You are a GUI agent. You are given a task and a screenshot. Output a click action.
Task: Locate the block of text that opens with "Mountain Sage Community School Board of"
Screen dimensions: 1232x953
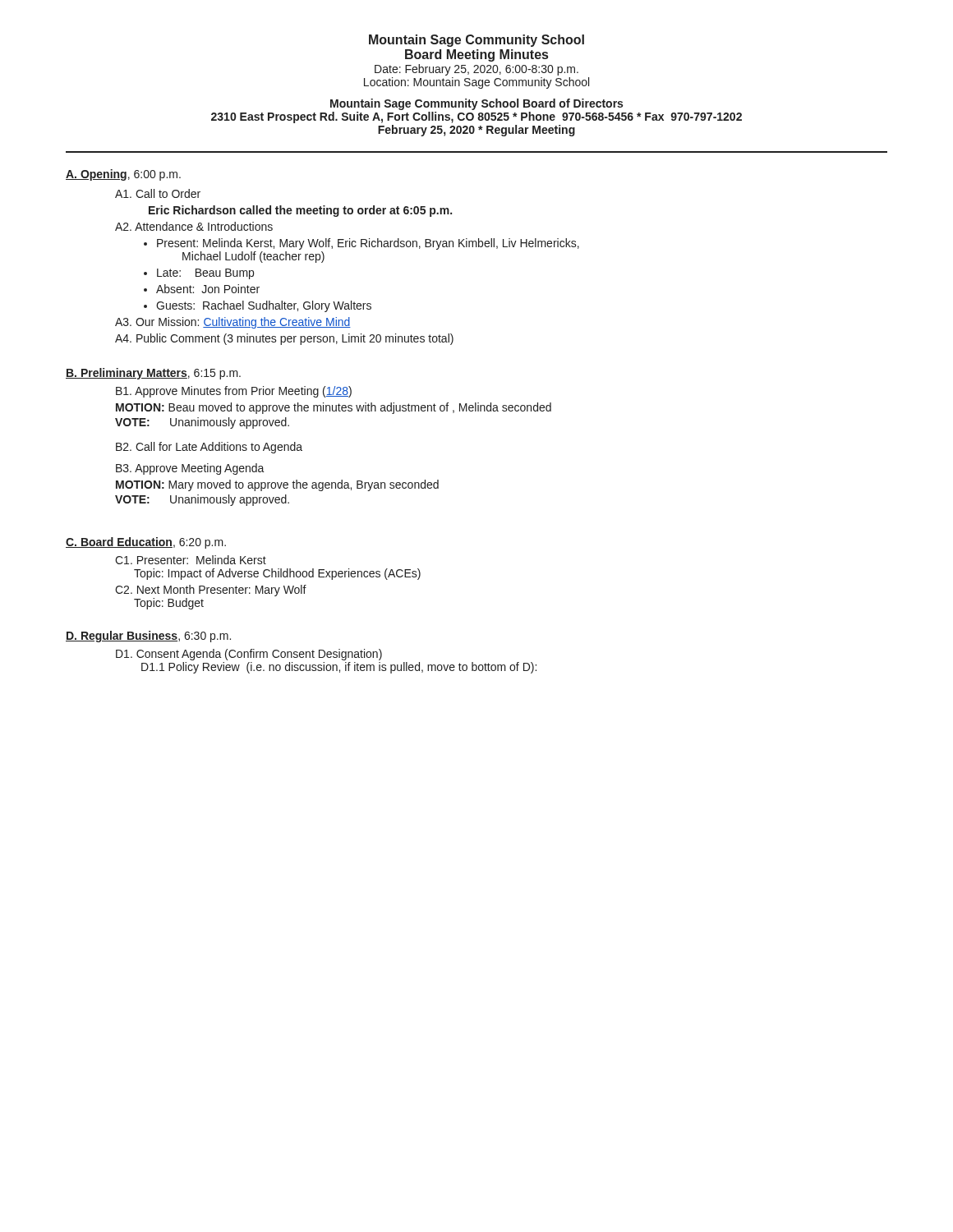(476, 117)
